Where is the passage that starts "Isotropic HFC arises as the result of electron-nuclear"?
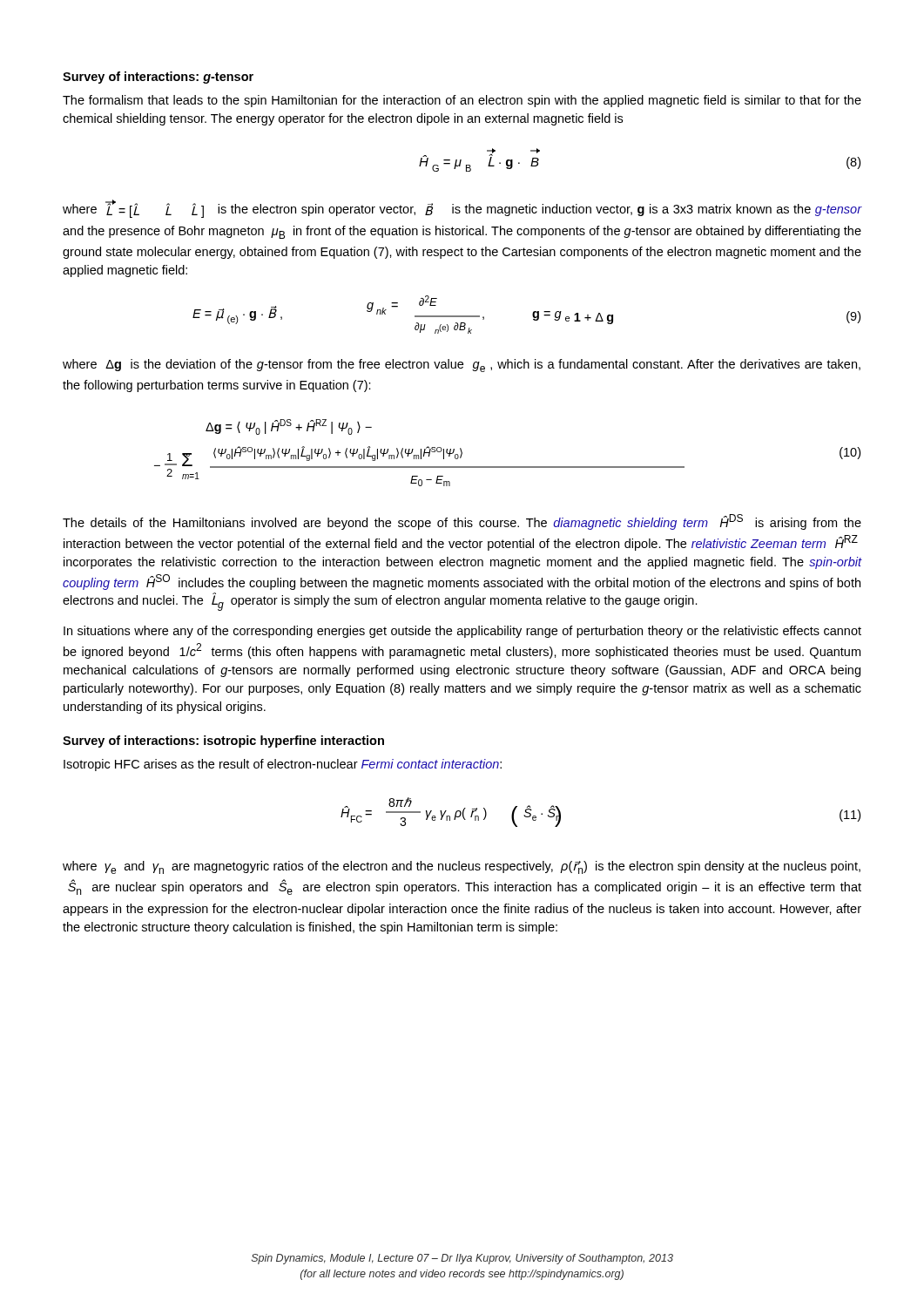924x1307 pixels. click(462, 764)
